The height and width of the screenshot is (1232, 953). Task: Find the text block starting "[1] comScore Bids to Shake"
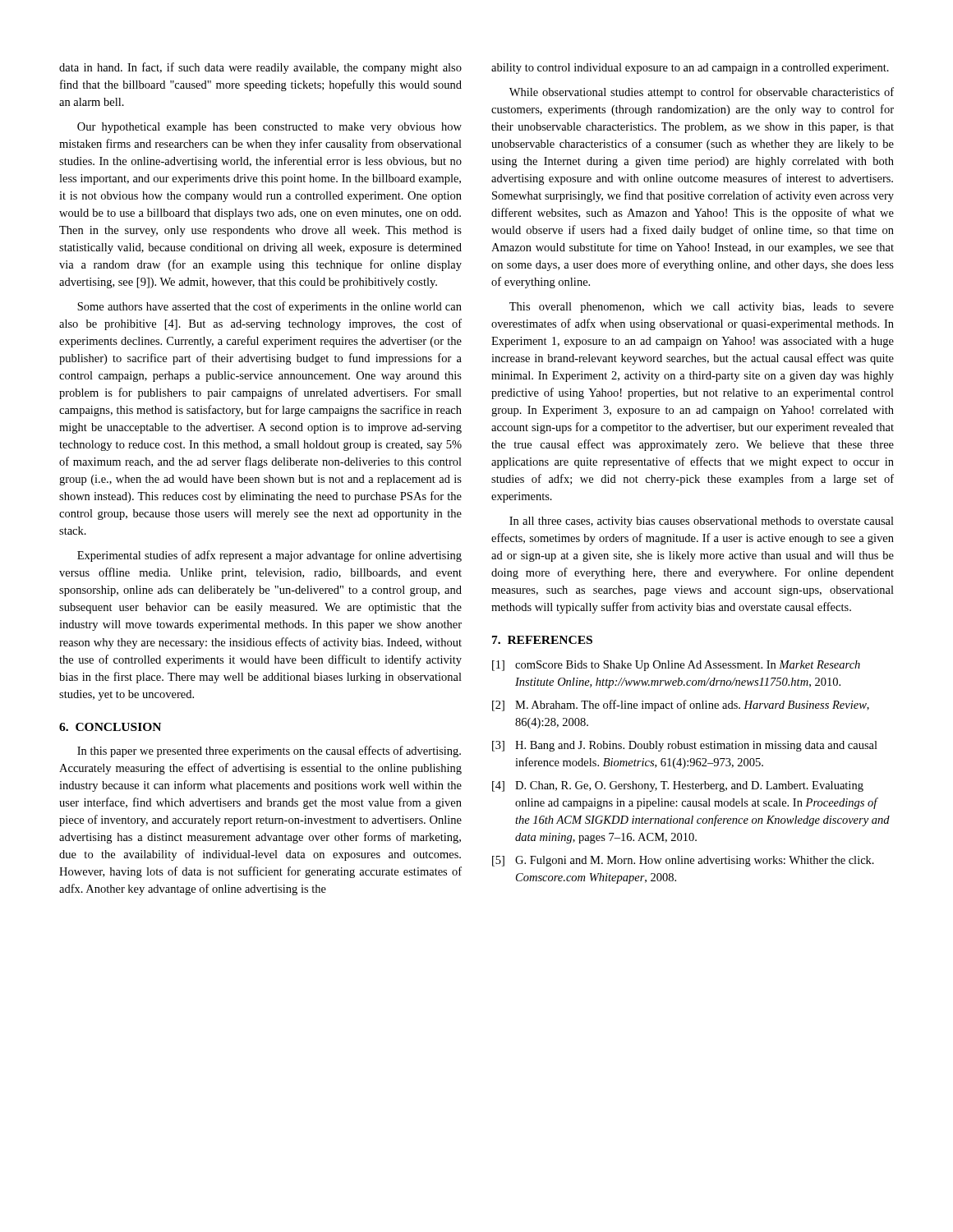pos(693,673)
